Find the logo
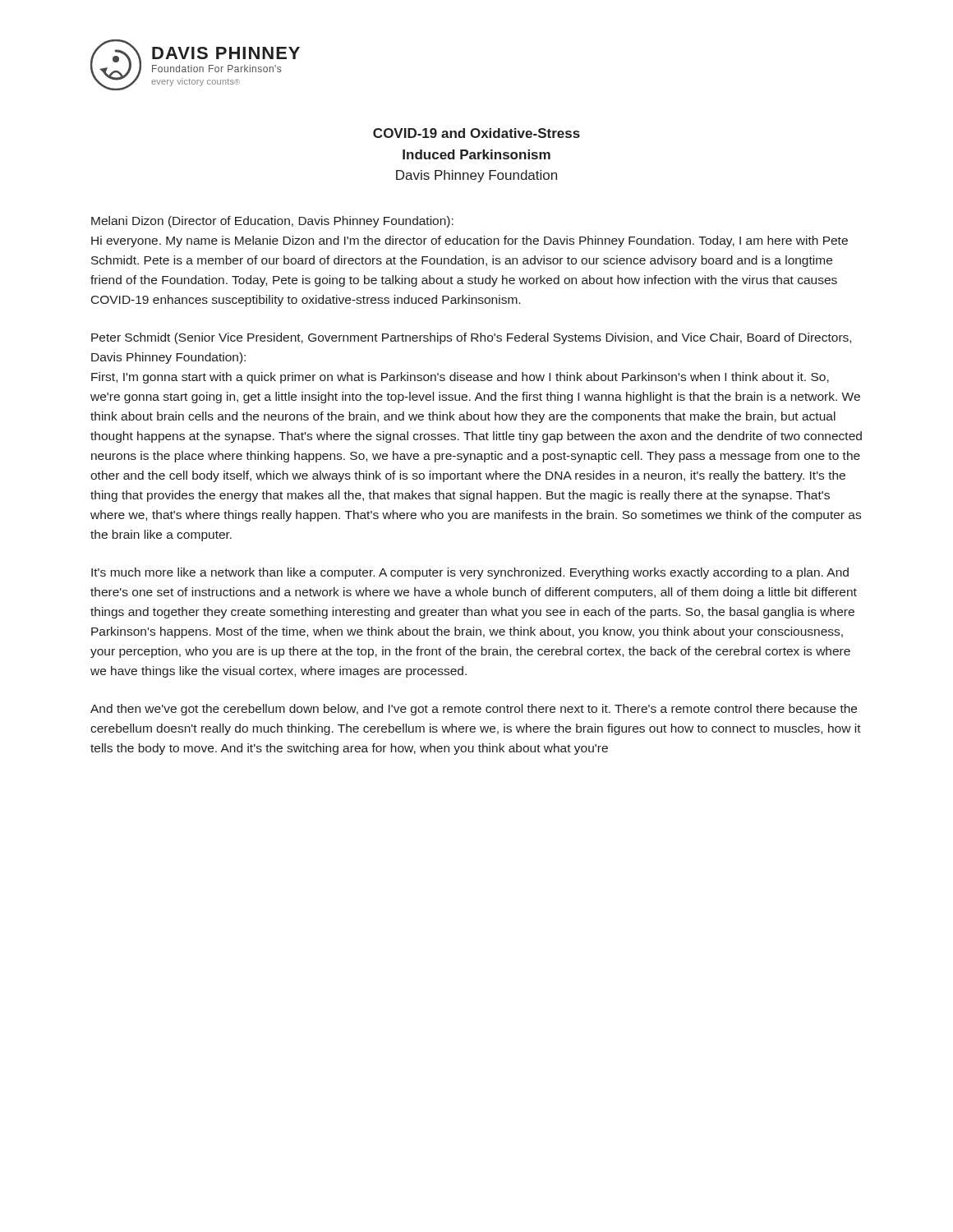 (476, 65)
